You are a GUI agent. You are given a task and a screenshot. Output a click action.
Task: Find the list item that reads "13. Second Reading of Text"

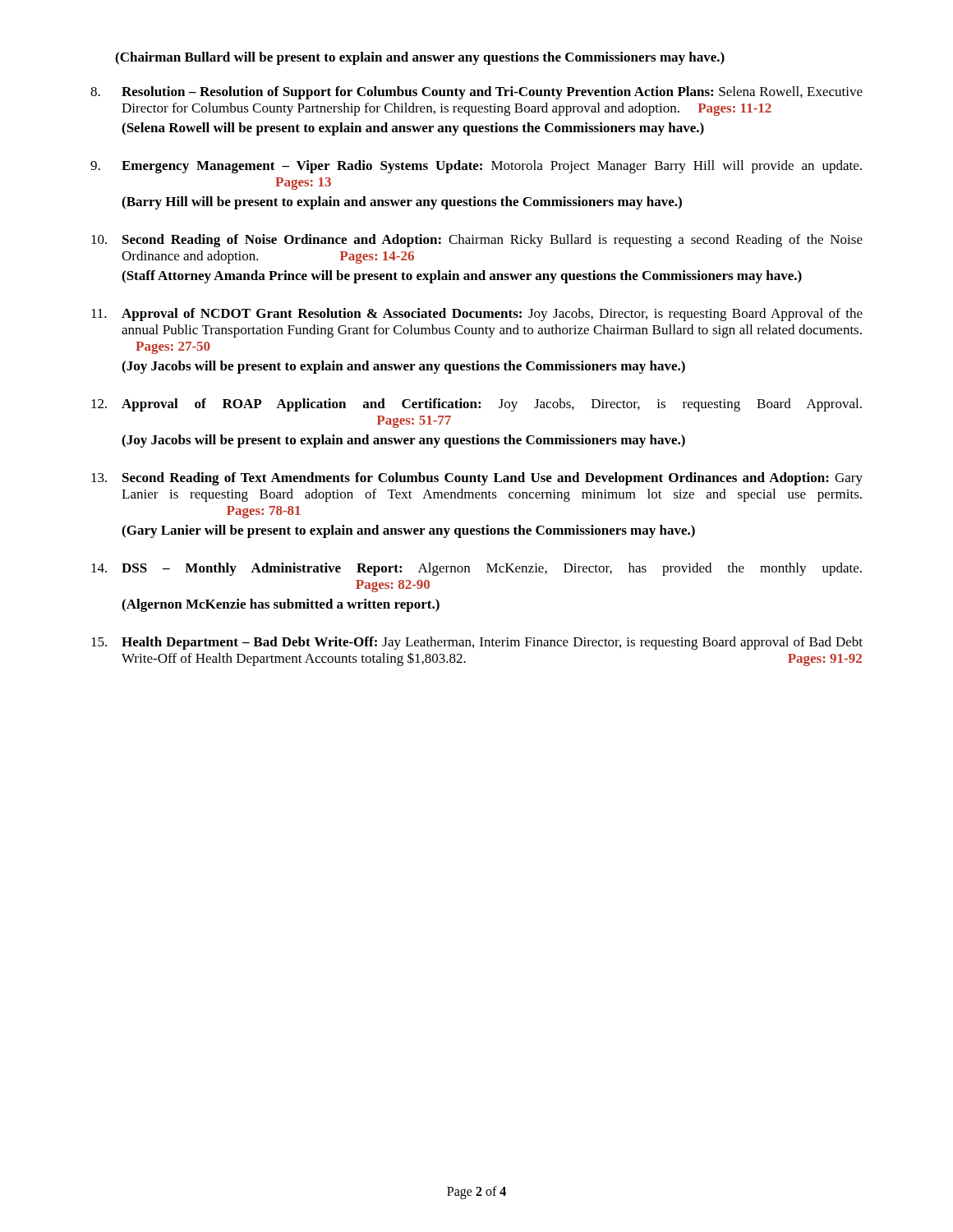(x=476, y=506)
